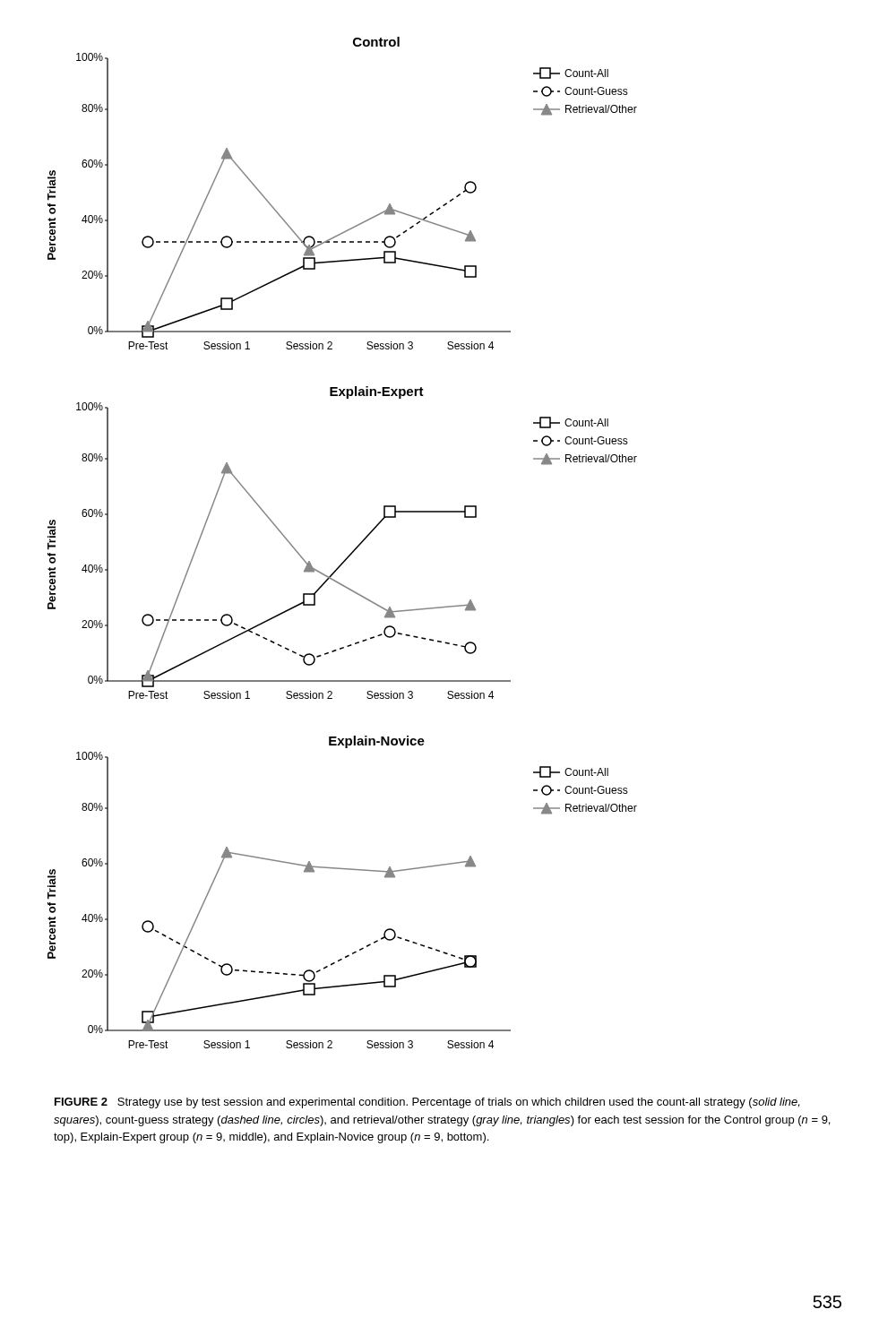Select a caption
Screen dimensions: 1344x896
click(442, 1119)
